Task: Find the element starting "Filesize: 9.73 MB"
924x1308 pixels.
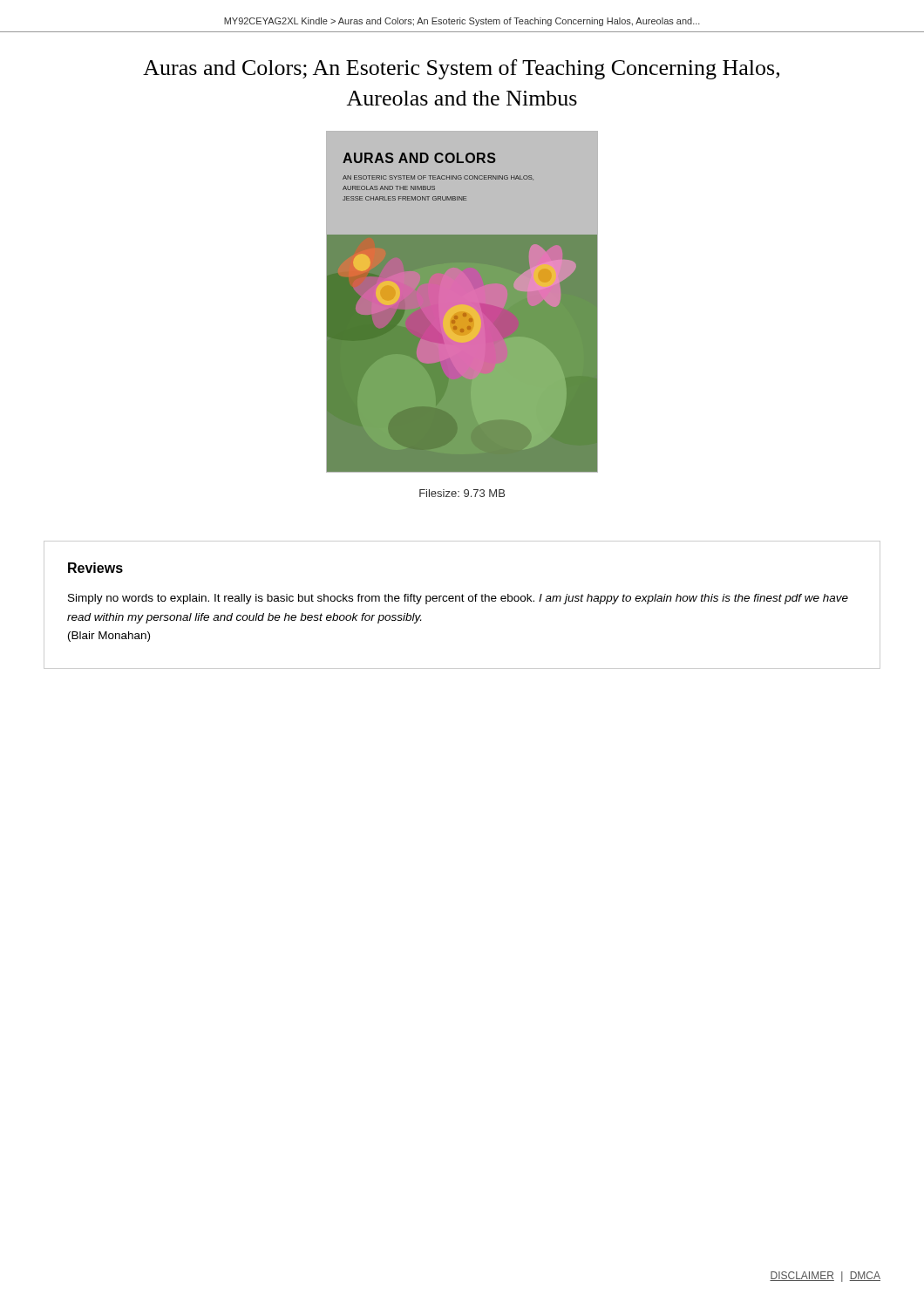Action: point(462,493)
